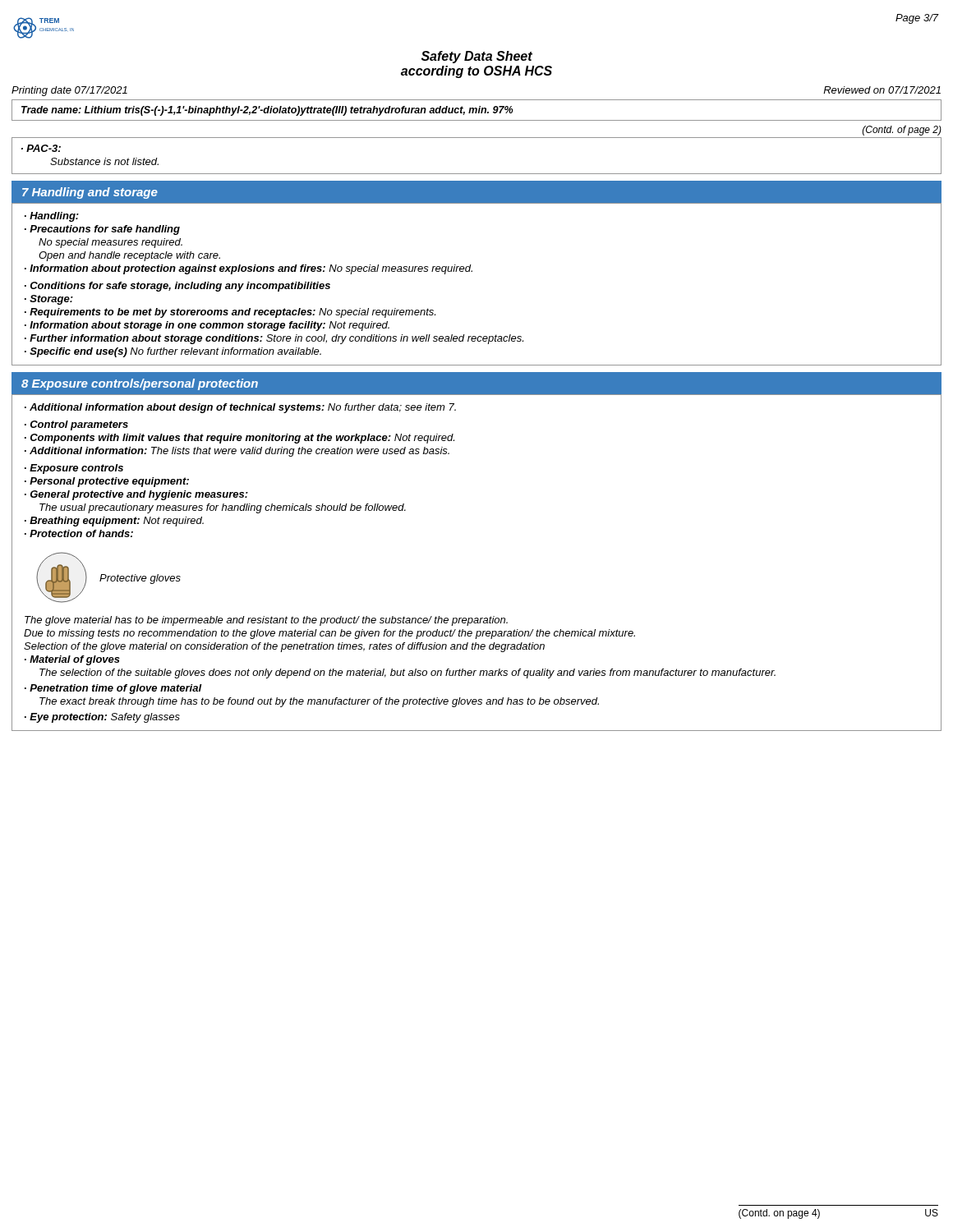
Task: Point to "8 Exposure controls/personal protection"
Action: (140, 383)
